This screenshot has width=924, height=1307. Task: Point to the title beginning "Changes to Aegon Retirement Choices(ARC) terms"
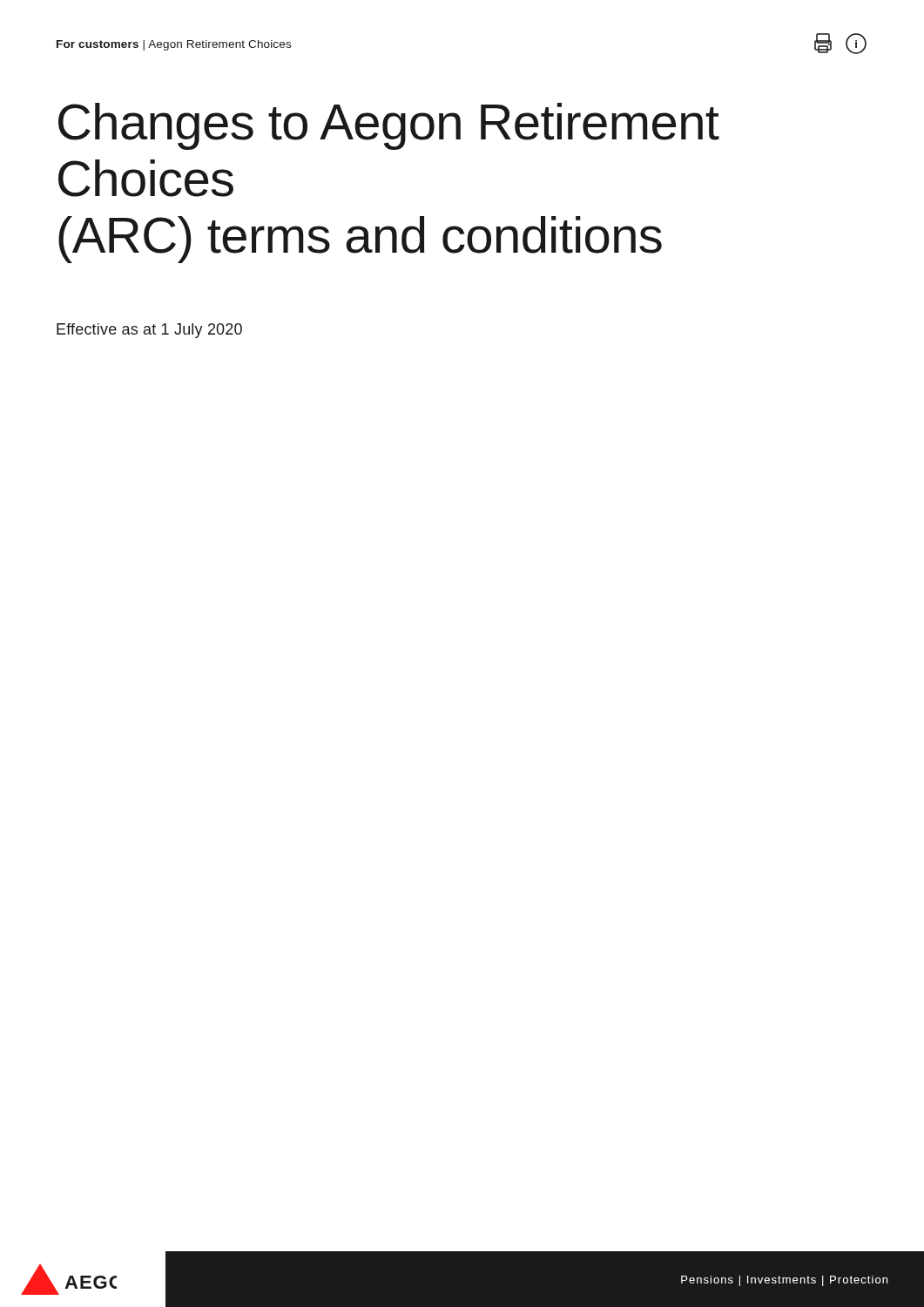coord(389,126)
